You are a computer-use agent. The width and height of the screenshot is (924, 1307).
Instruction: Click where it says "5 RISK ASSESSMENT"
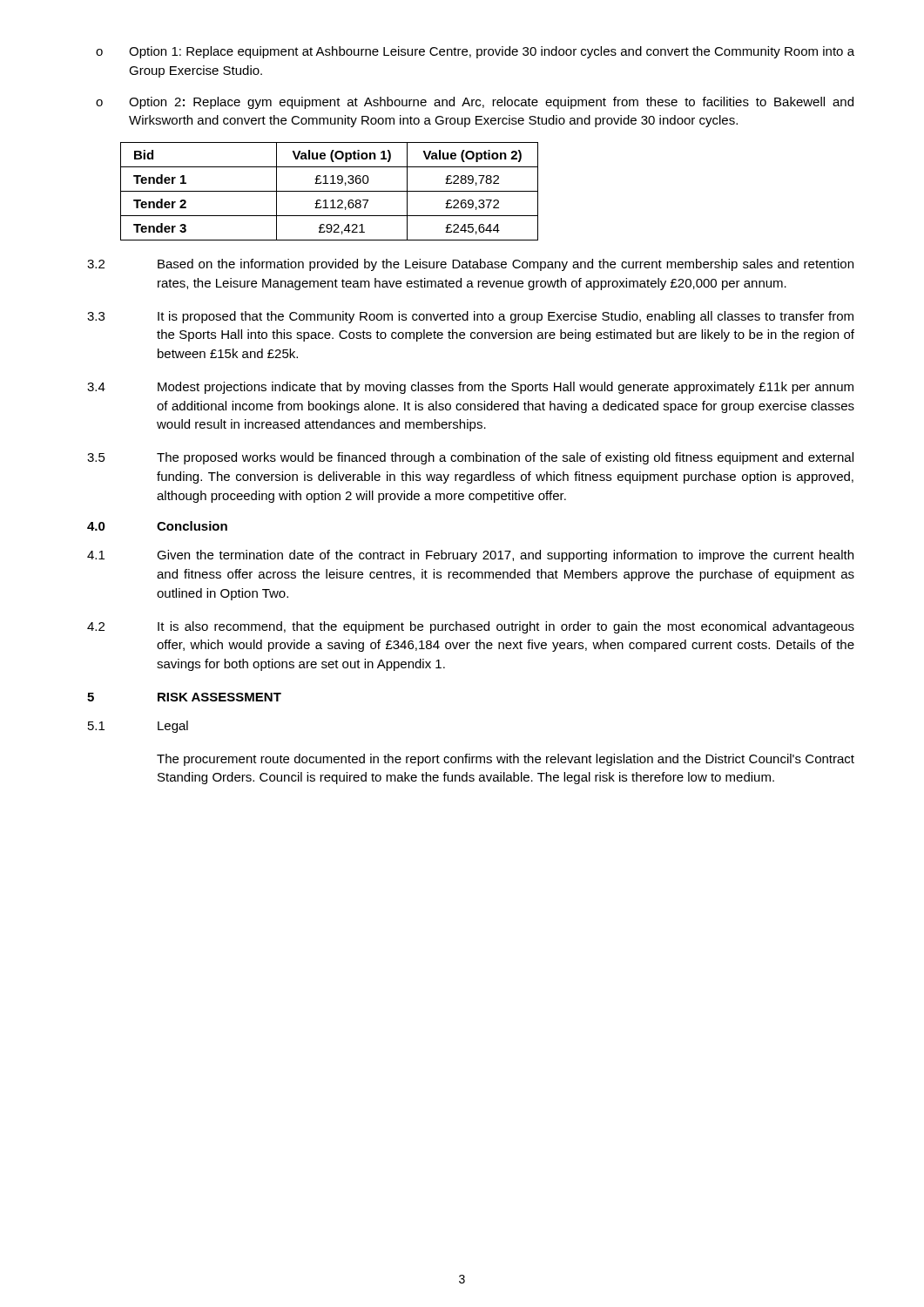tap(184, 696)
